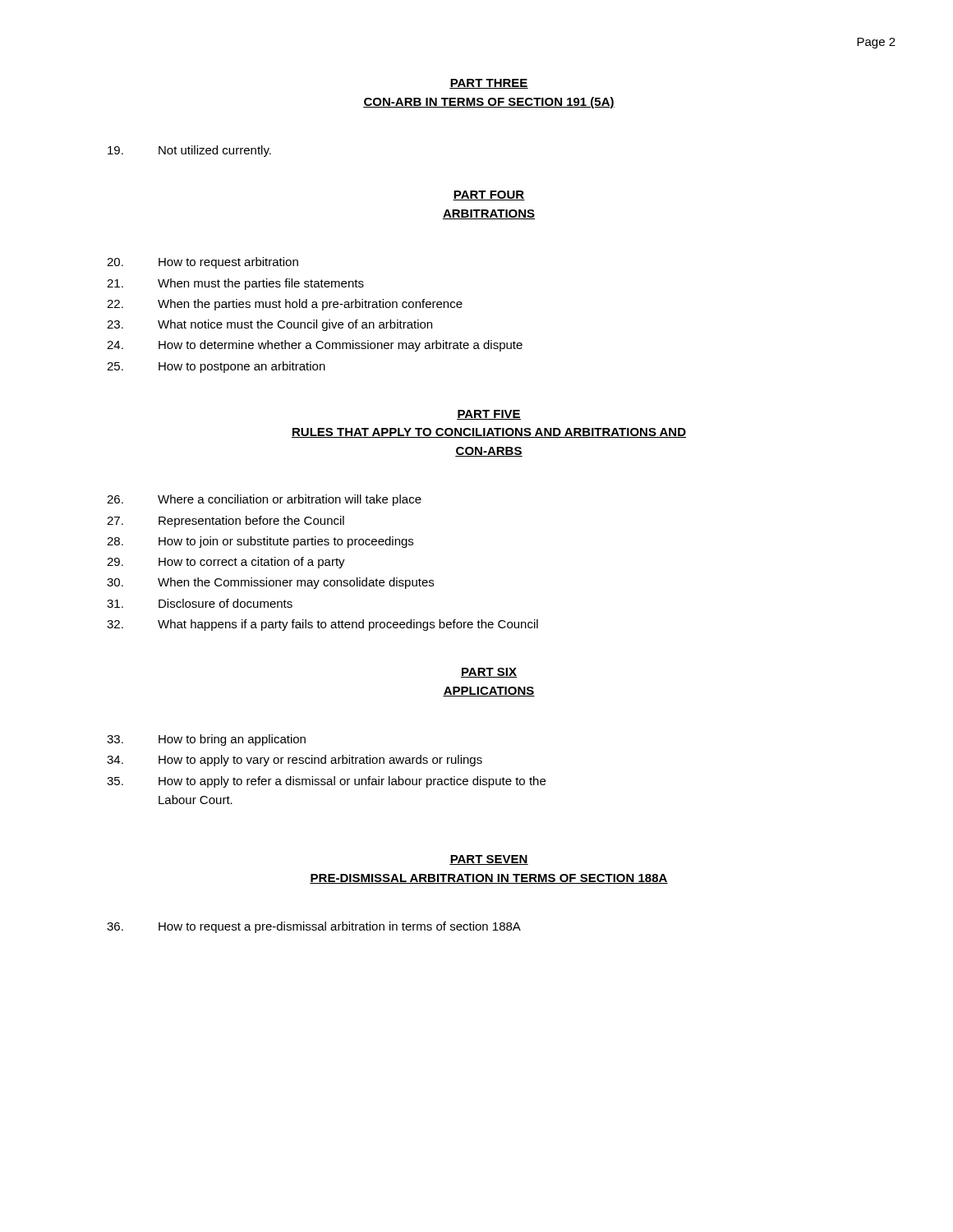Select the section header that says "PART THREE CON-ARB IN"
The width and height of the screenshot is (953, 1232).
coord(489,92)
